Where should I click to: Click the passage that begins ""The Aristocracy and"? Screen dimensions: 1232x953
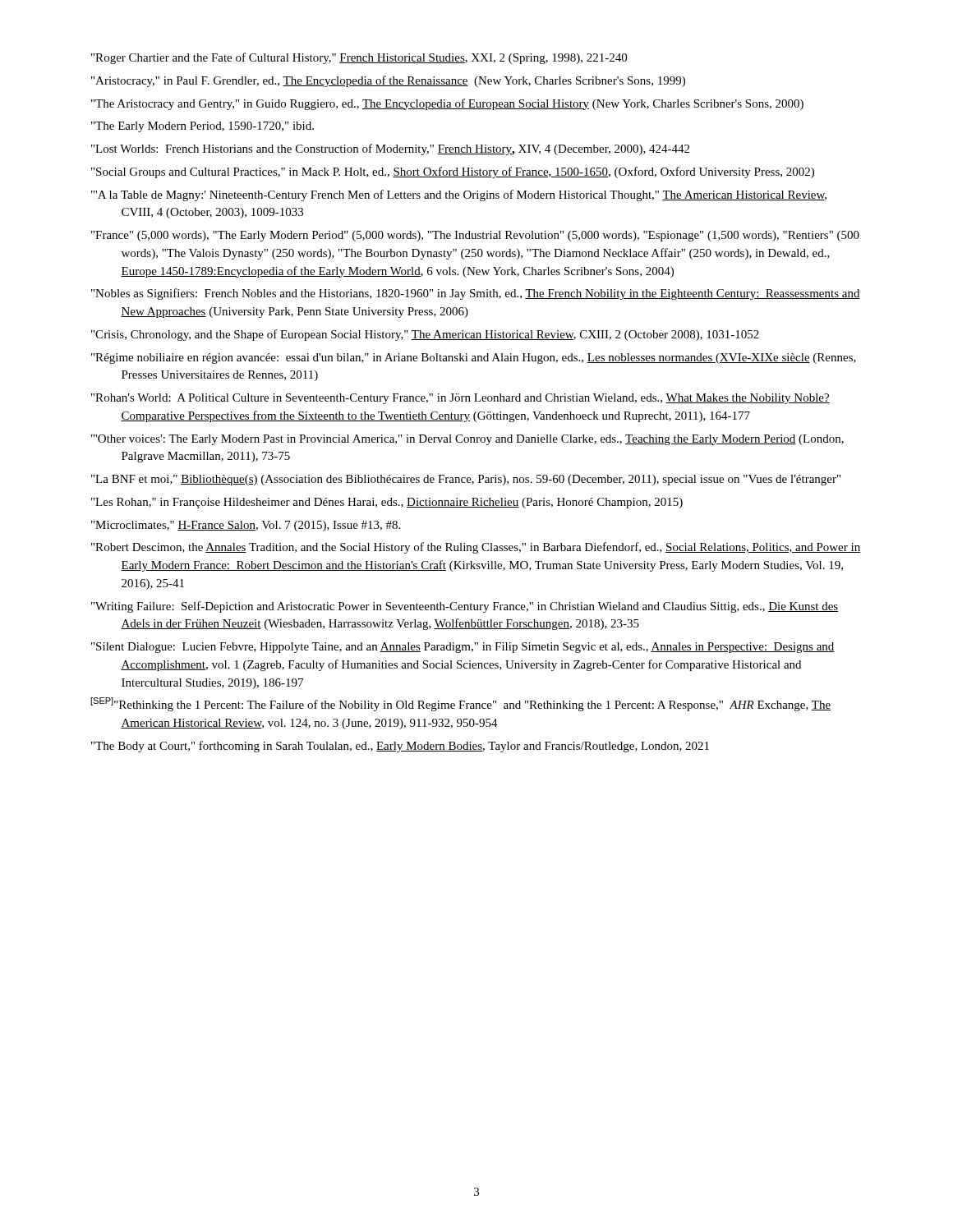(447, 103)
